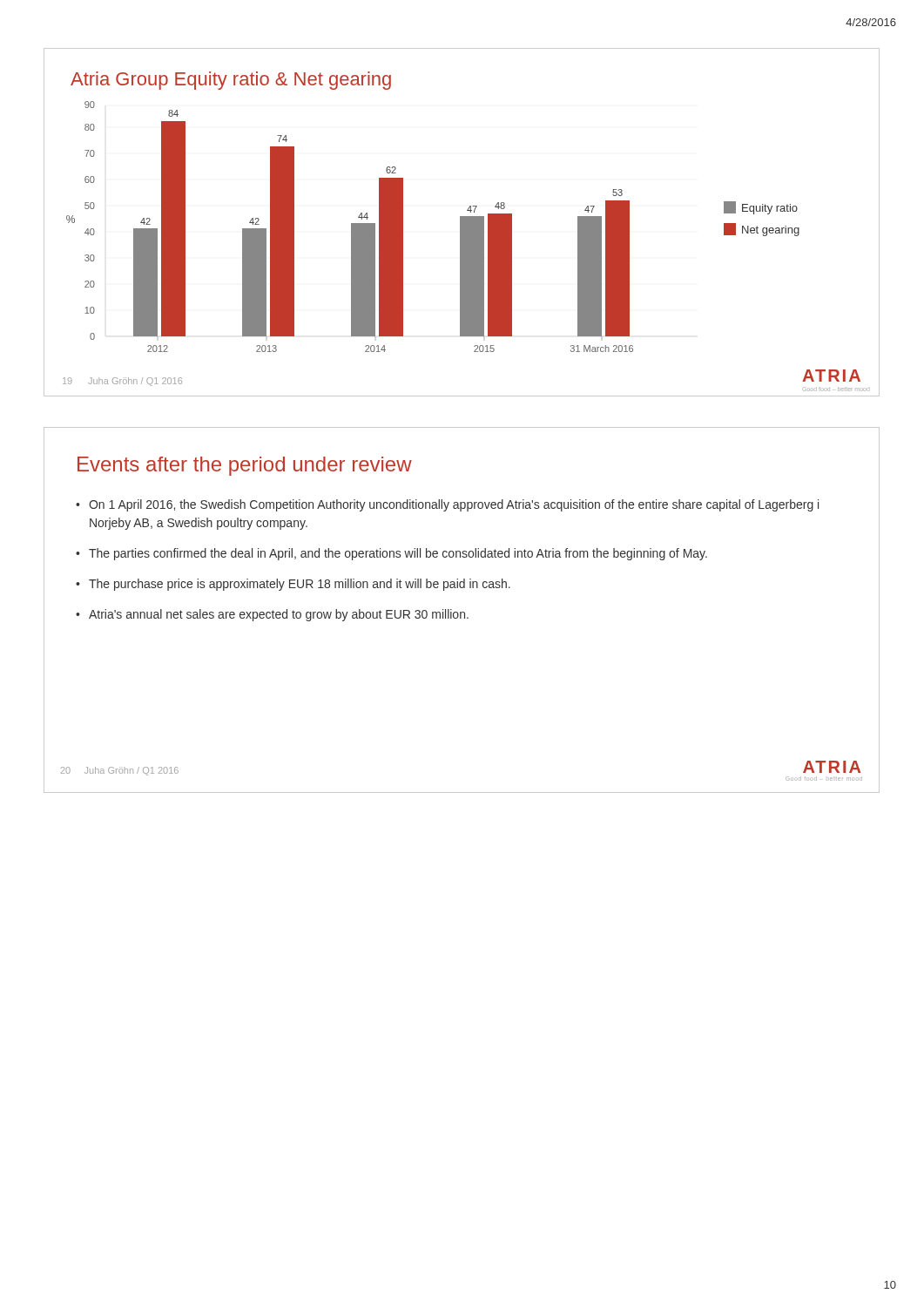The width and height of the screenshot is (924, 1307).
Task: Click on the section header that reads "Events after the period"
Action: 462,605
